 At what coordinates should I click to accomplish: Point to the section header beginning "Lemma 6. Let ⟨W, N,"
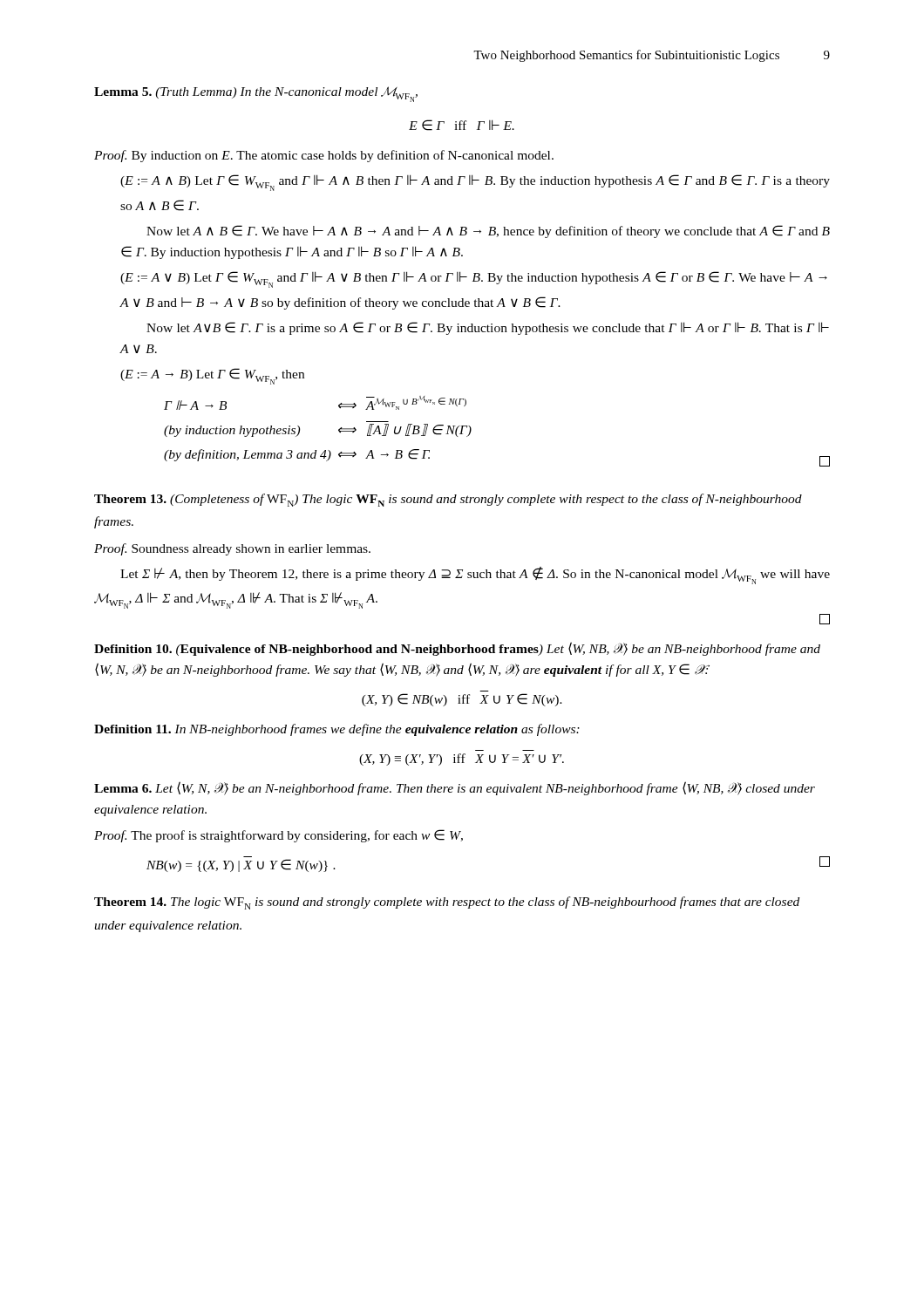(455, 798)
